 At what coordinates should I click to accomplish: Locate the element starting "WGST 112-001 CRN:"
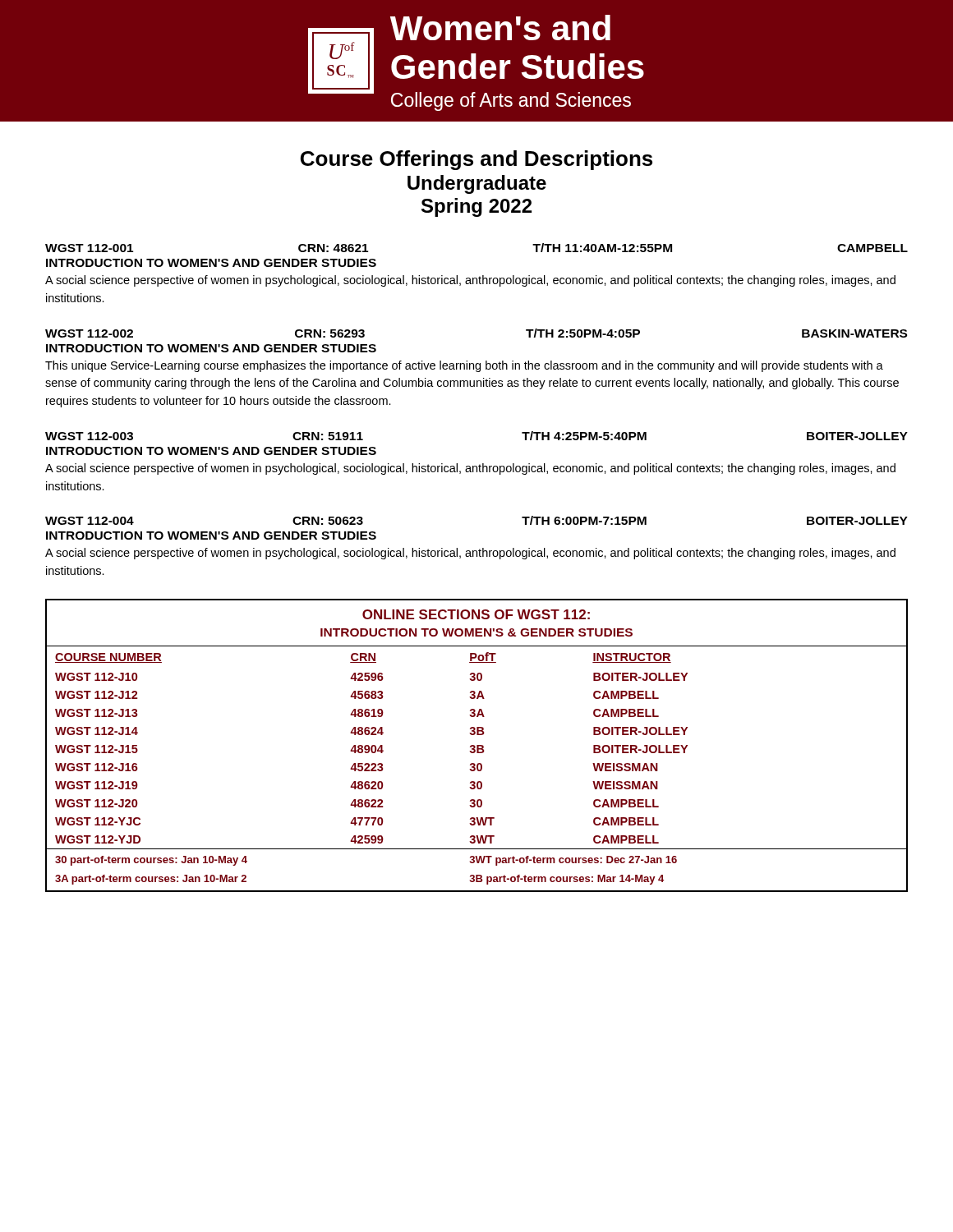click(x=90, y=248)
